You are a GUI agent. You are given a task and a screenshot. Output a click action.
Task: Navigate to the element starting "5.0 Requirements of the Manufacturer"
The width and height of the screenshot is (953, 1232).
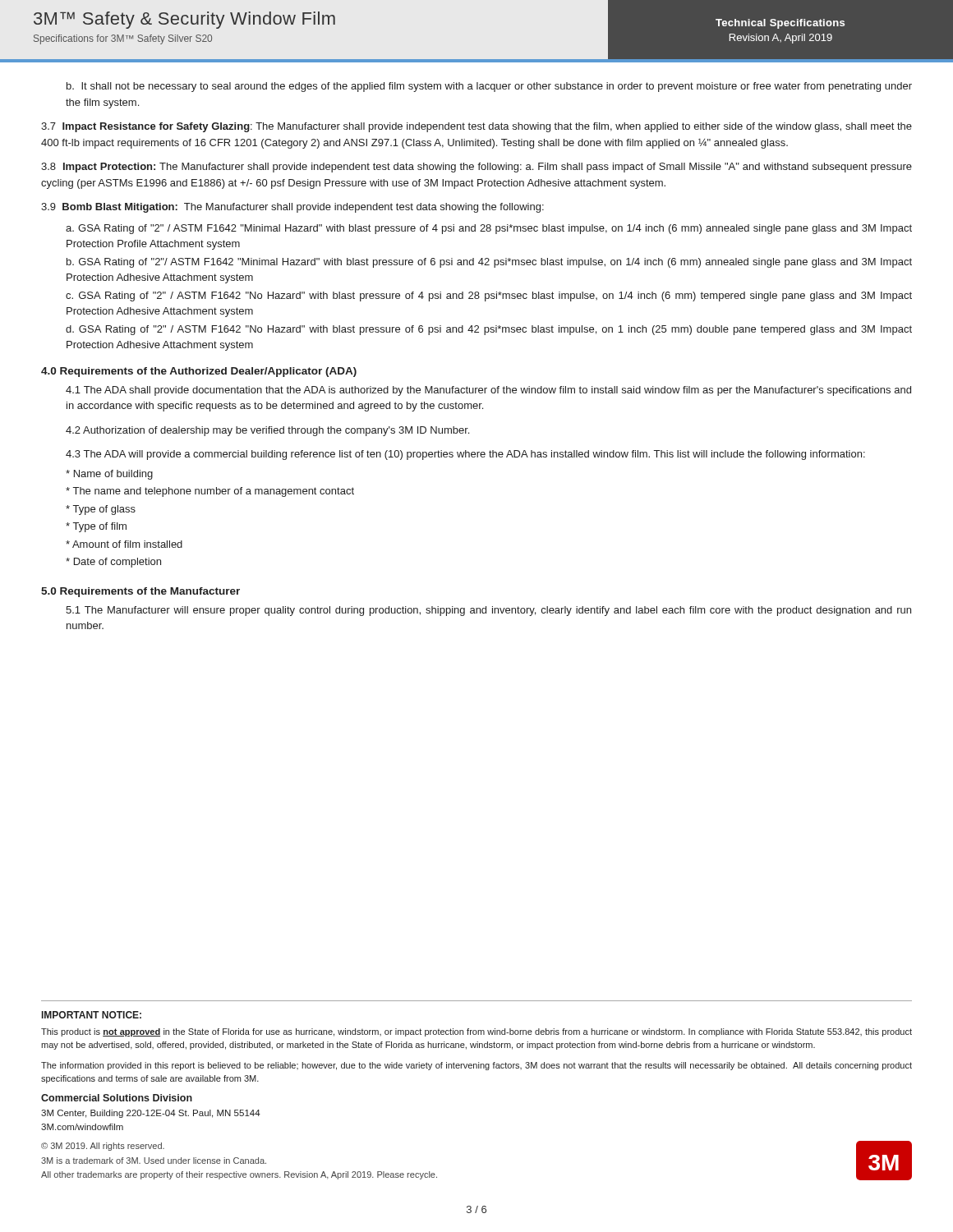pyautogui.click(x=141, y=590)
